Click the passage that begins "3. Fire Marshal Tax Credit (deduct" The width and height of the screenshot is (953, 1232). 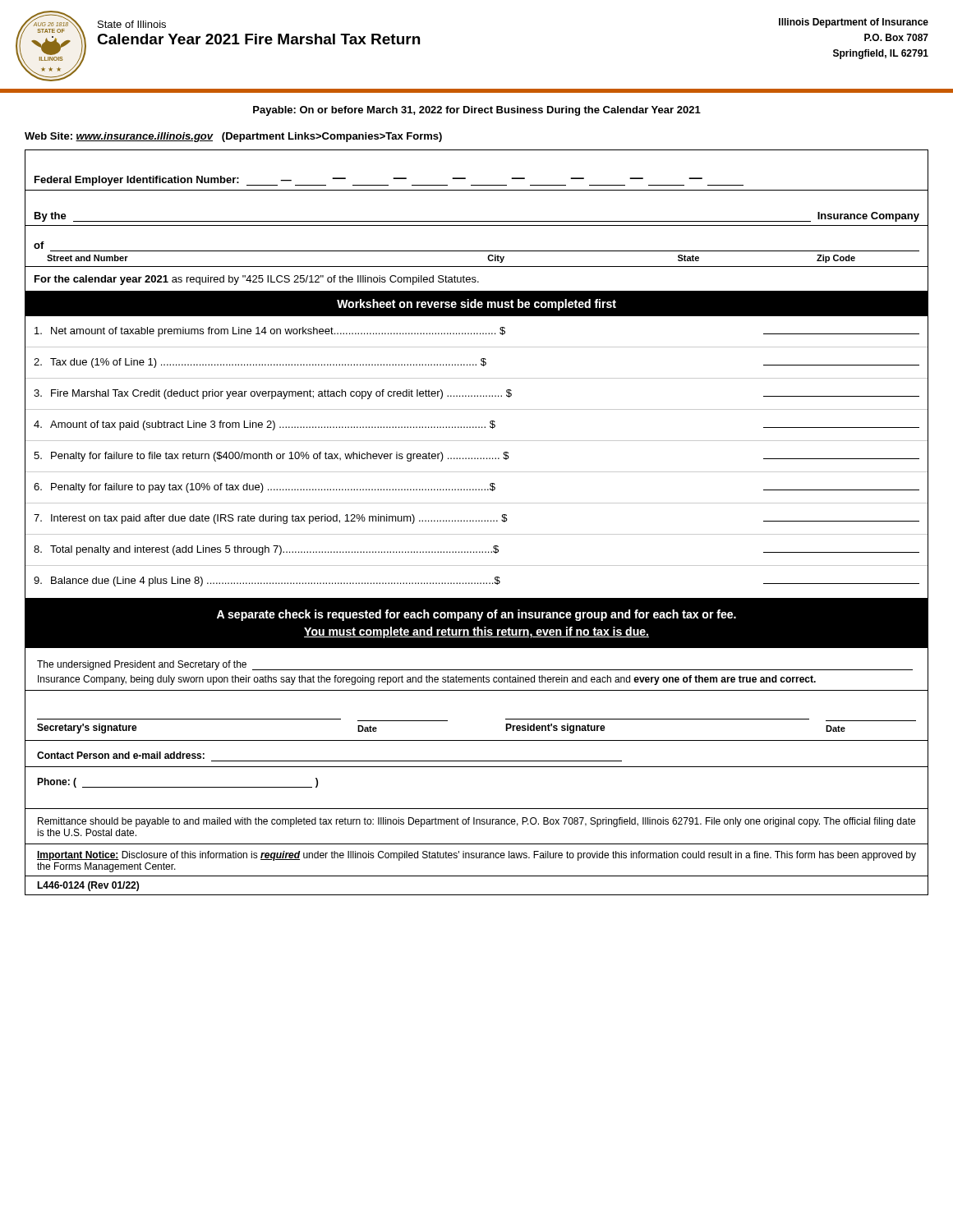(476, 391)
